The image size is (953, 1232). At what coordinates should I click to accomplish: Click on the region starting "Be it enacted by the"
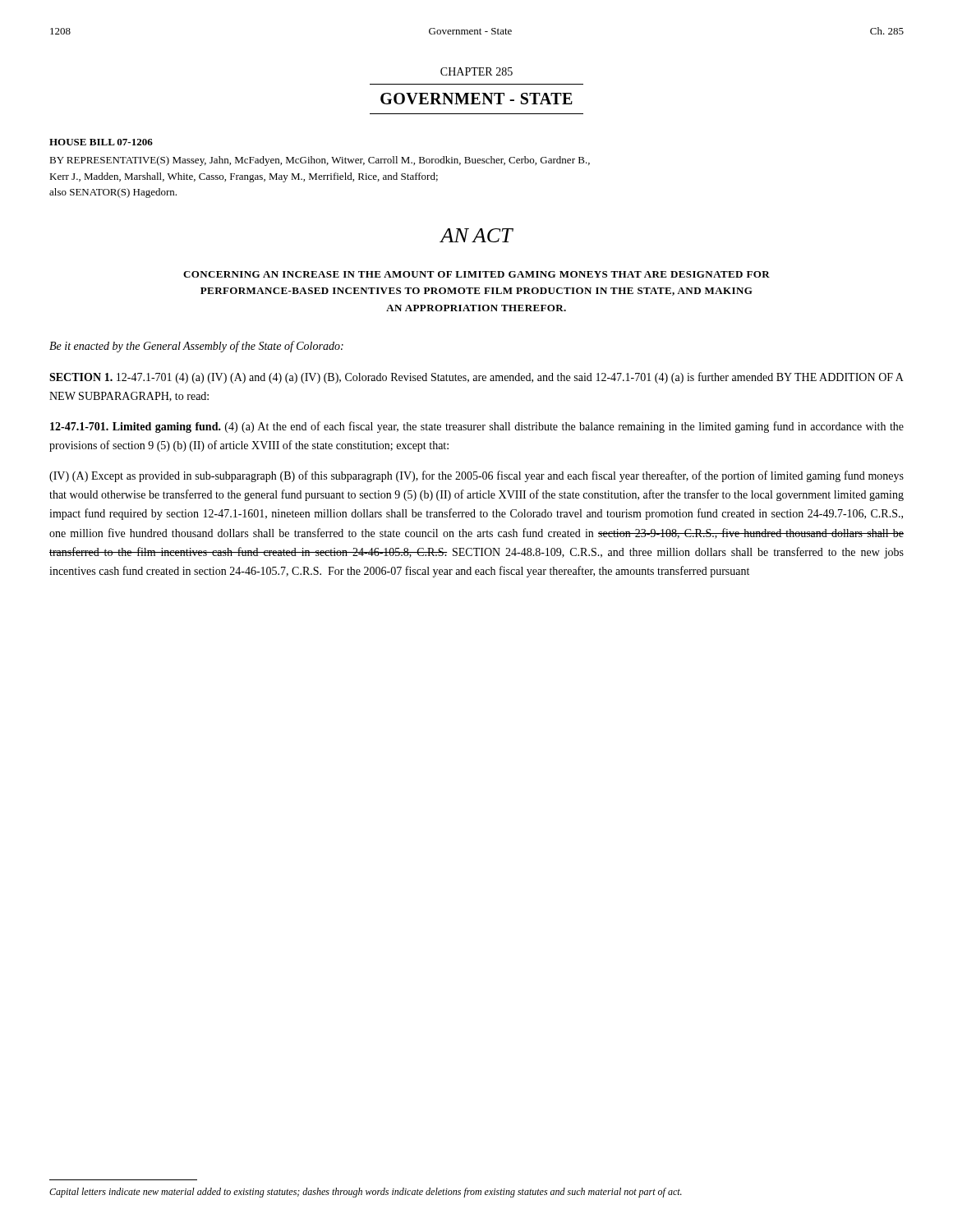197,346
